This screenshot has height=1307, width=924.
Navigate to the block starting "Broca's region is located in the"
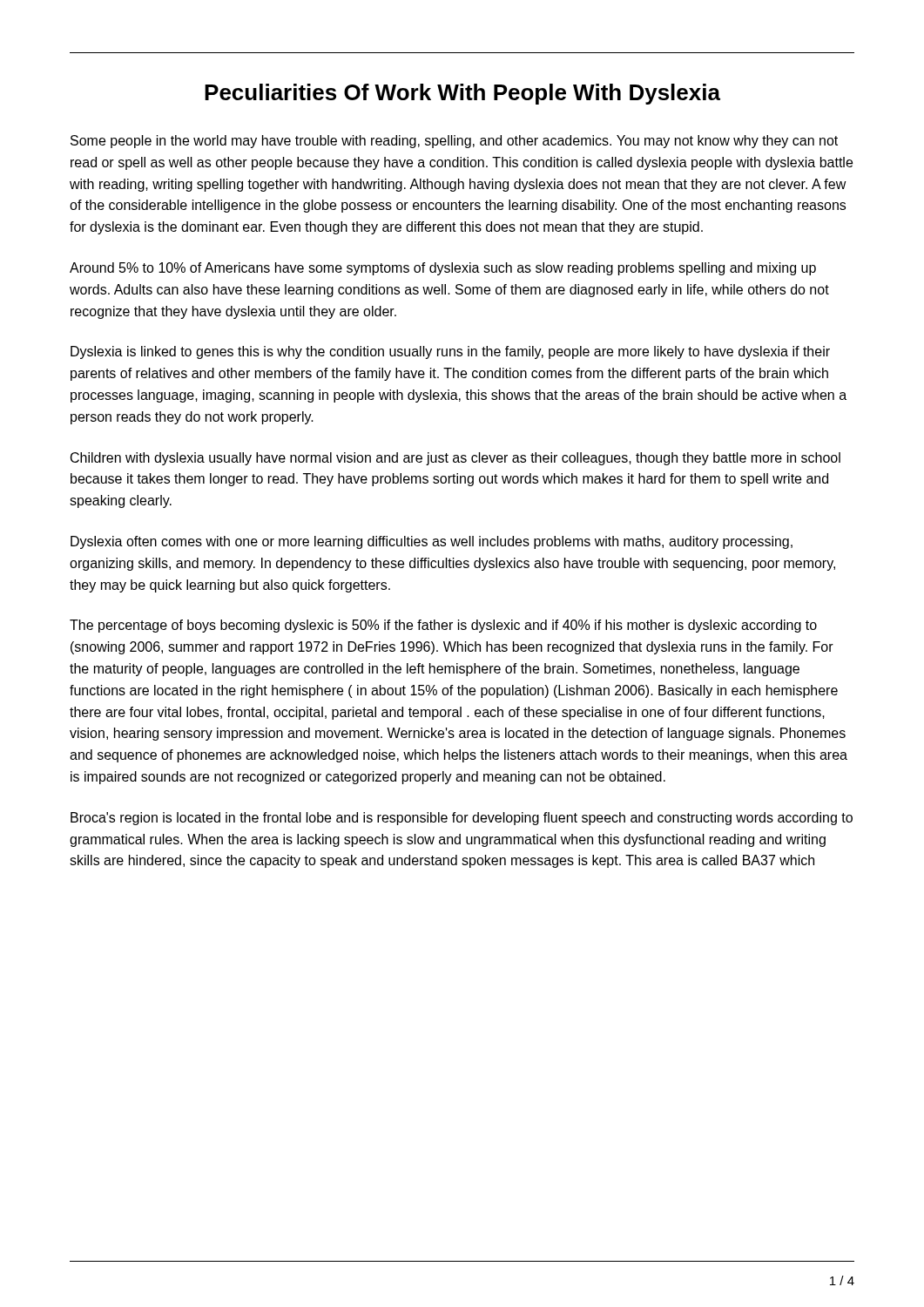coord(461,839)
